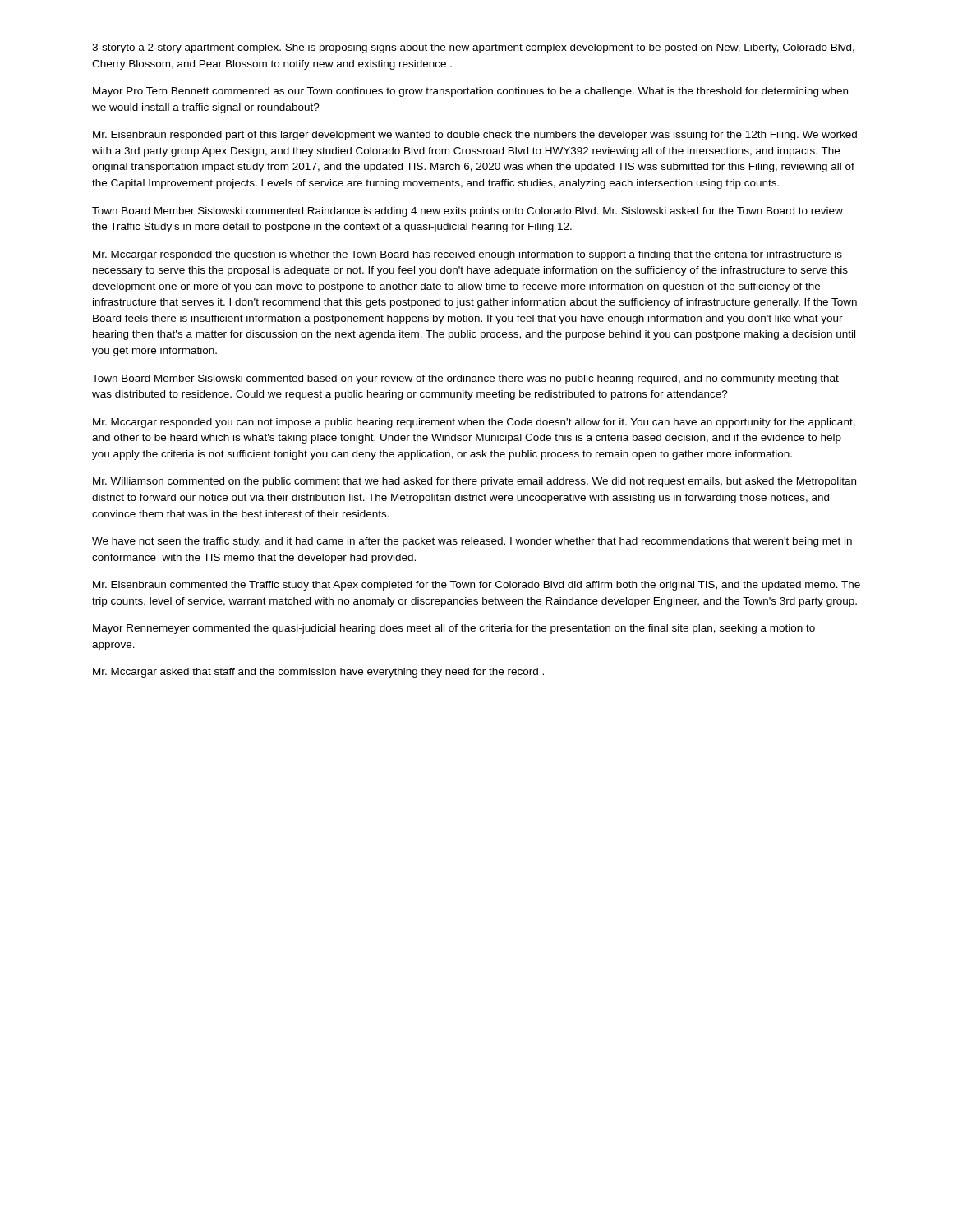Click the passage that begins "Mr. Eisenbraun commented the"
The image size is (953, 1232).
[x=476, y=593]
